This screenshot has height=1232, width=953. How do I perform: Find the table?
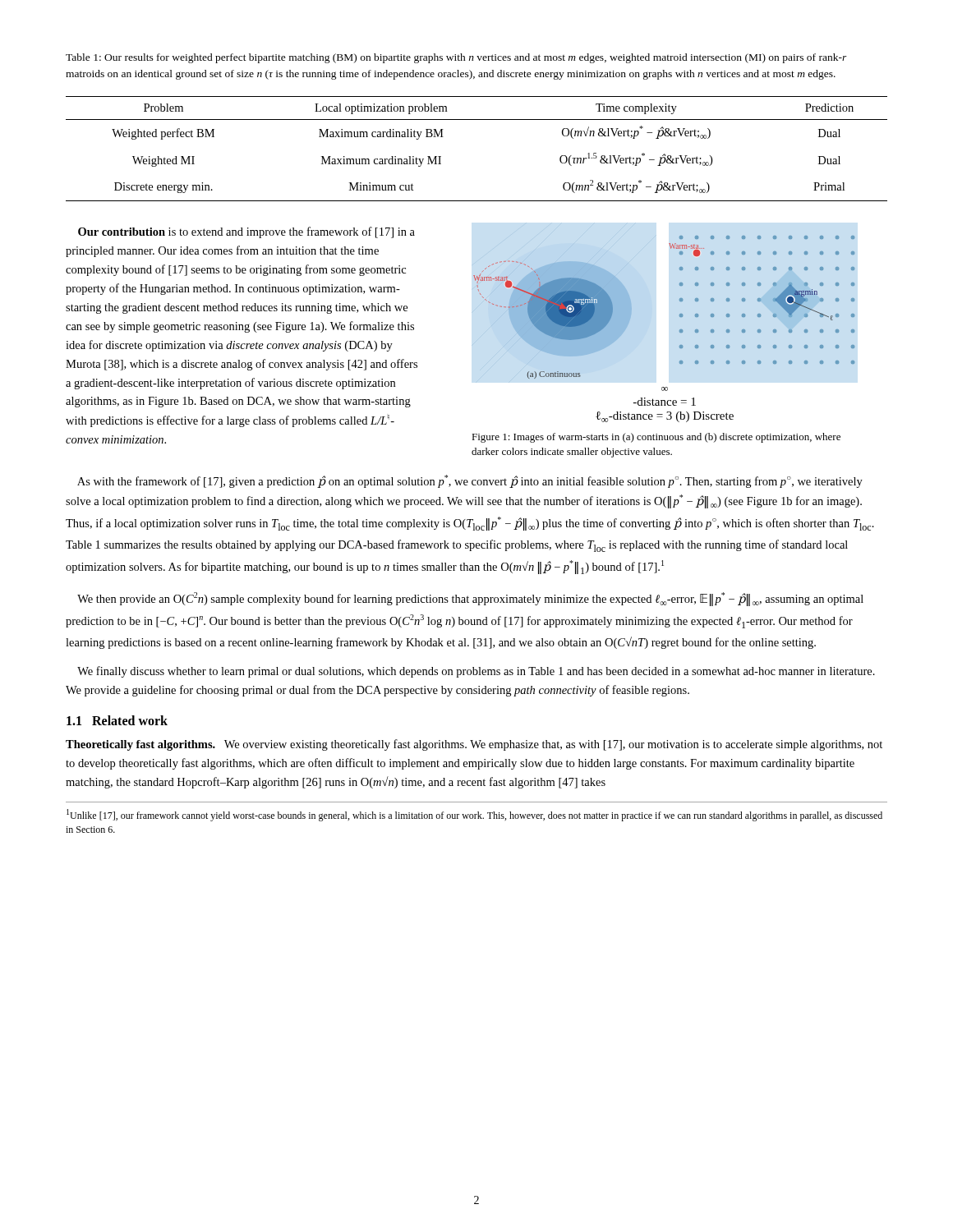(x=476, y=149)
